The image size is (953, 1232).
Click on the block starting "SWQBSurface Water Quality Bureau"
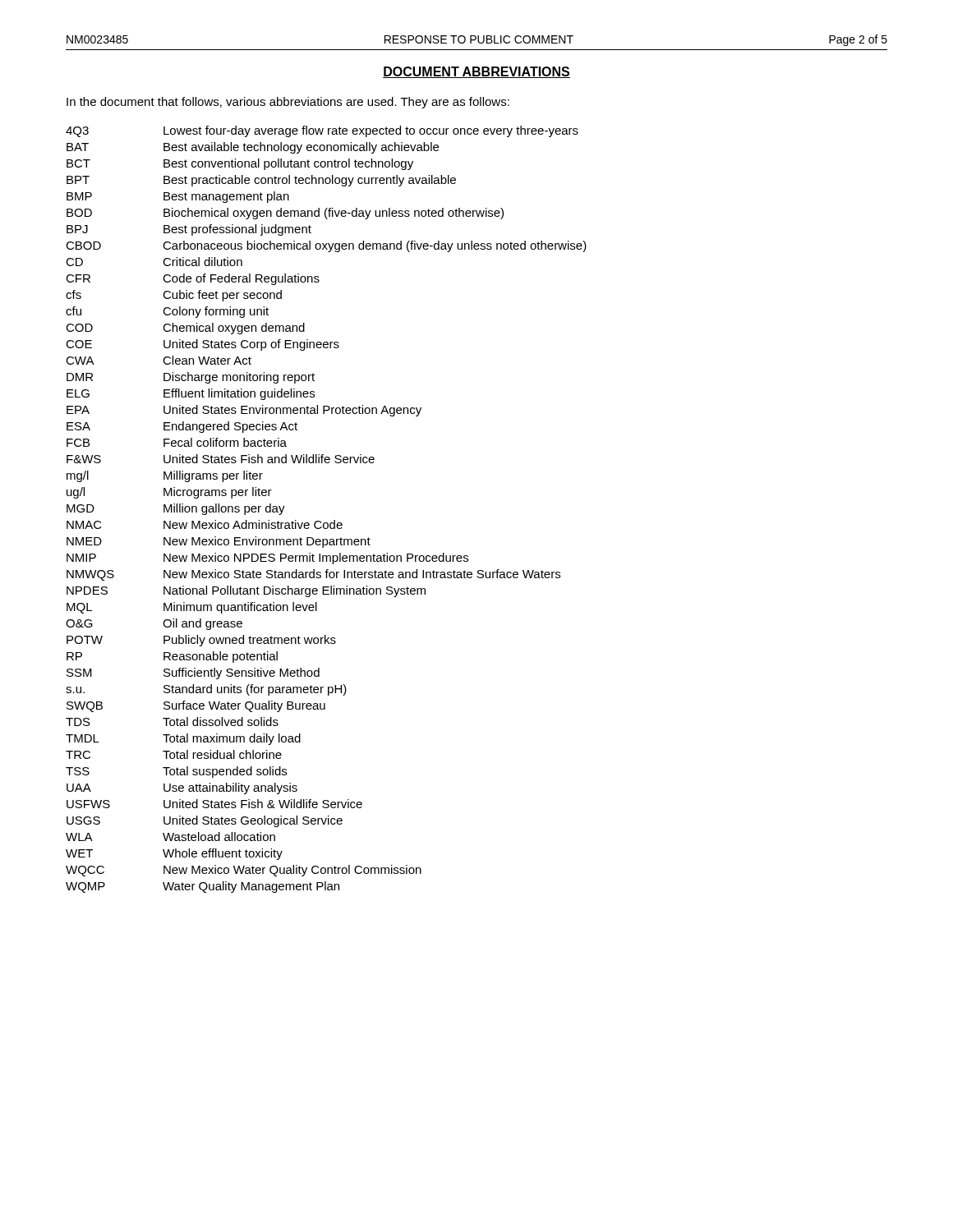[196, 706]
